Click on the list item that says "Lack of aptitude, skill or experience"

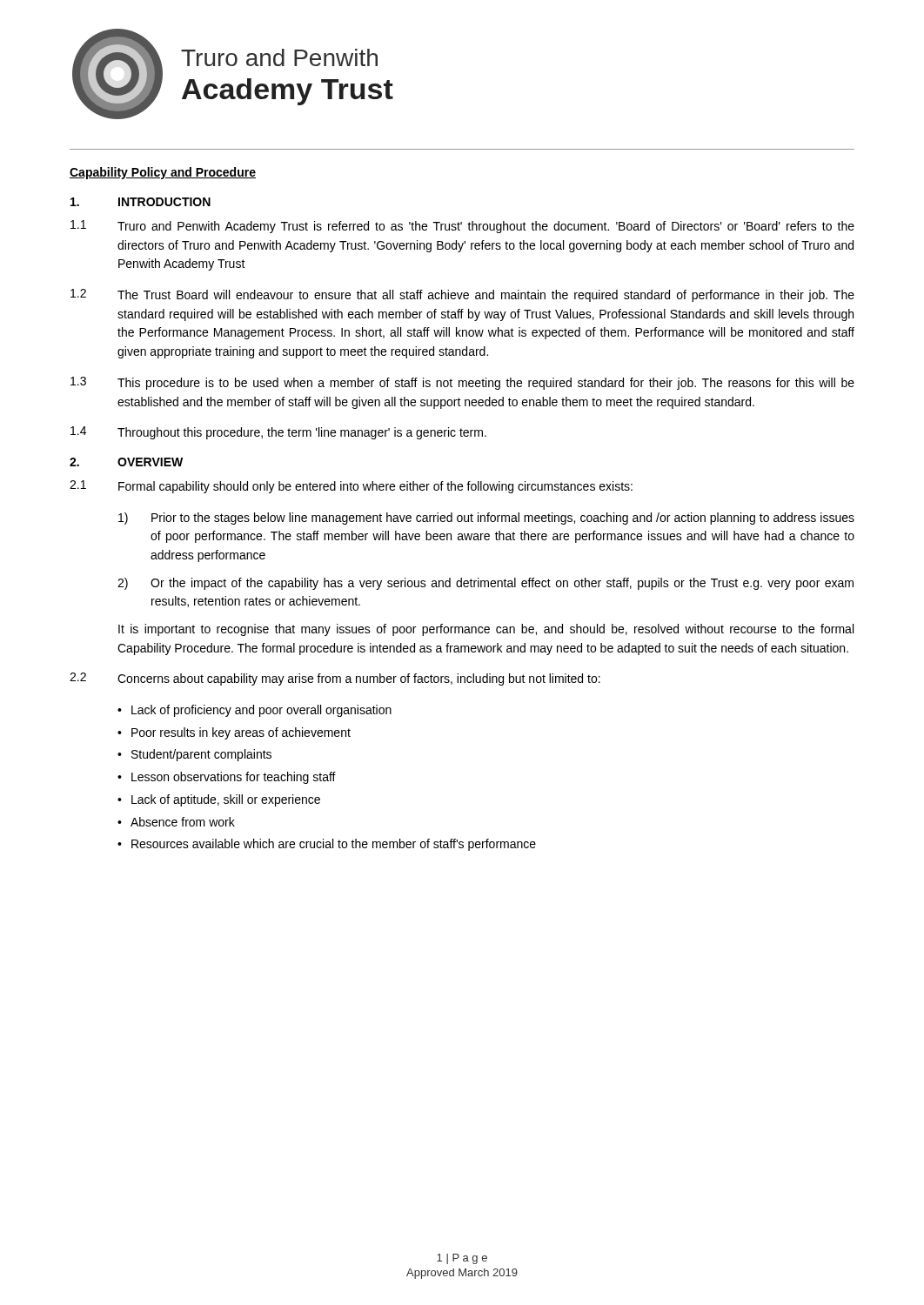(x=226, y=799)
